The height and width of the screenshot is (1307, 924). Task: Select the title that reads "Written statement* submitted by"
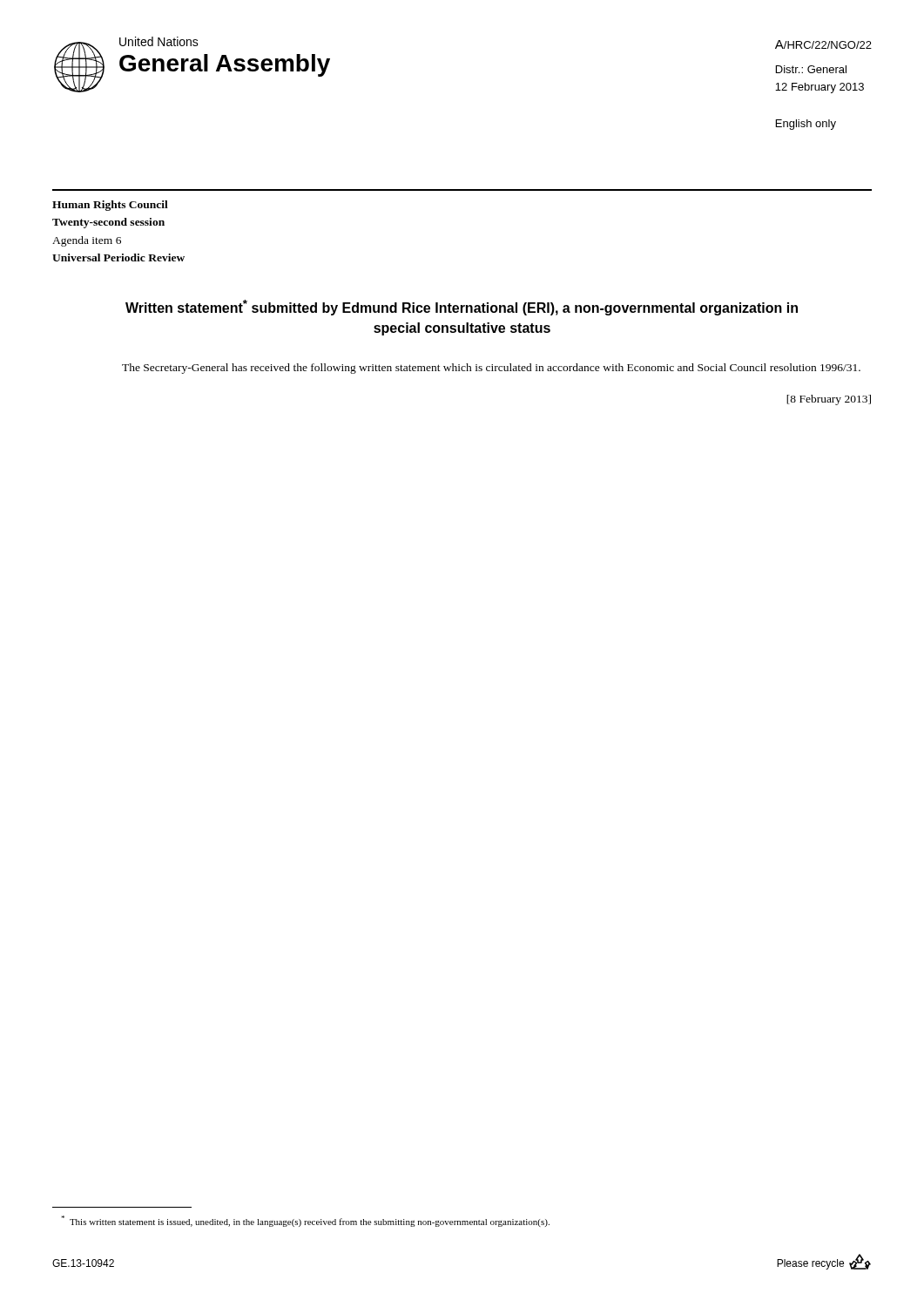[462, 316]
